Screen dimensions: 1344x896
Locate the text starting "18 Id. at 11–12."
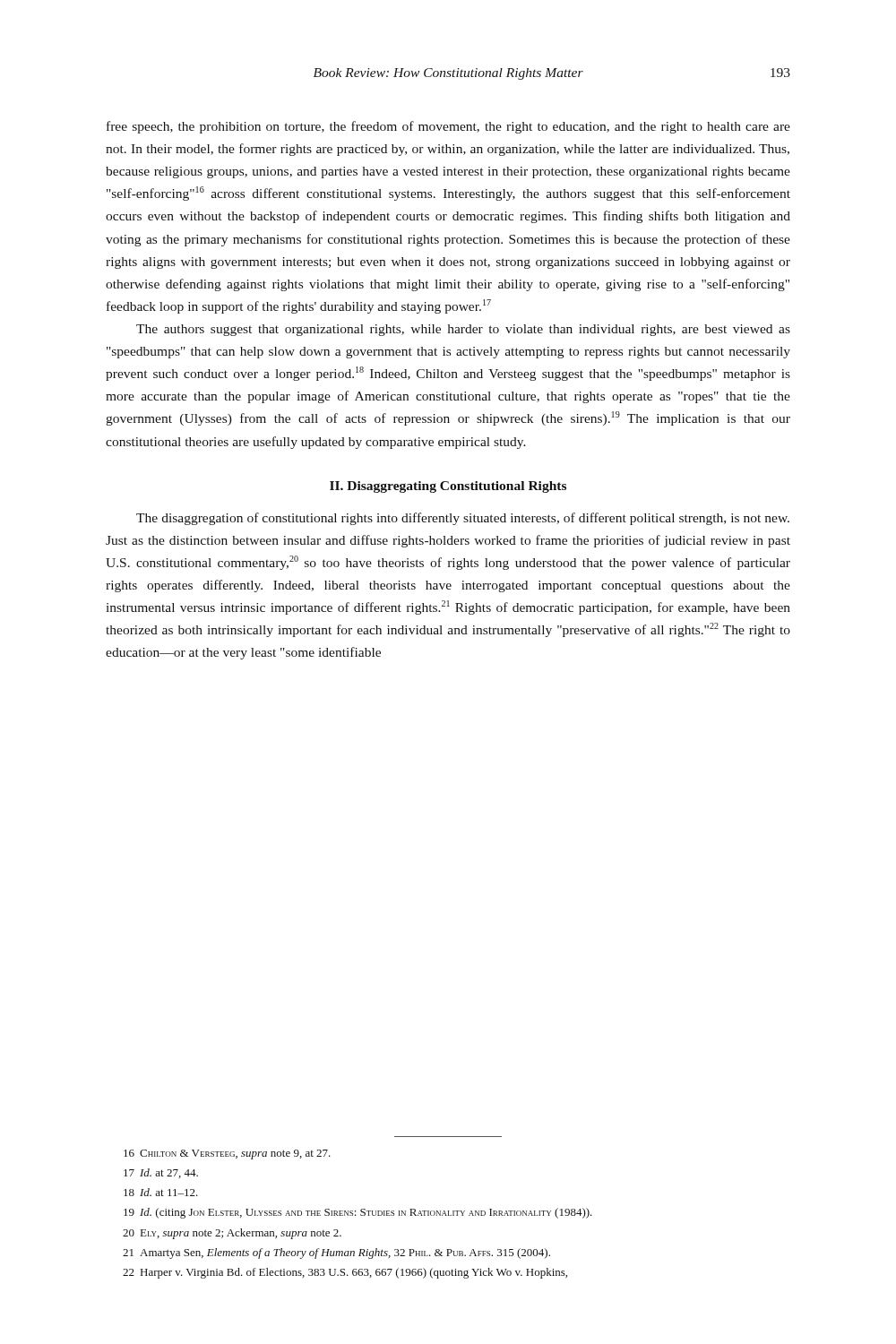click(x=161, y=1192)
